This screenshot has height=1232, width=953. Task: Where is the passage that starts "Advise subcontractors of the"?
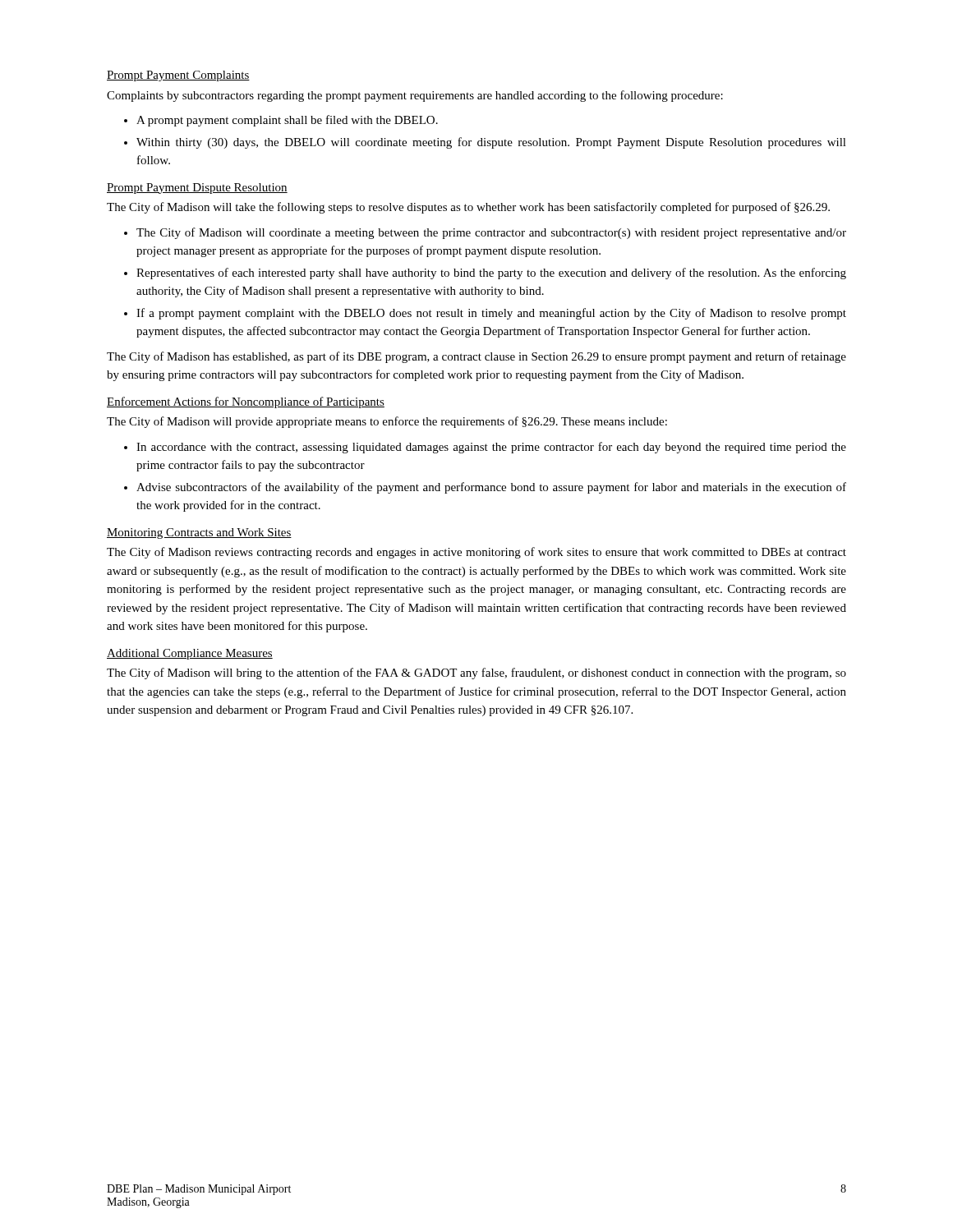point(491,496)
